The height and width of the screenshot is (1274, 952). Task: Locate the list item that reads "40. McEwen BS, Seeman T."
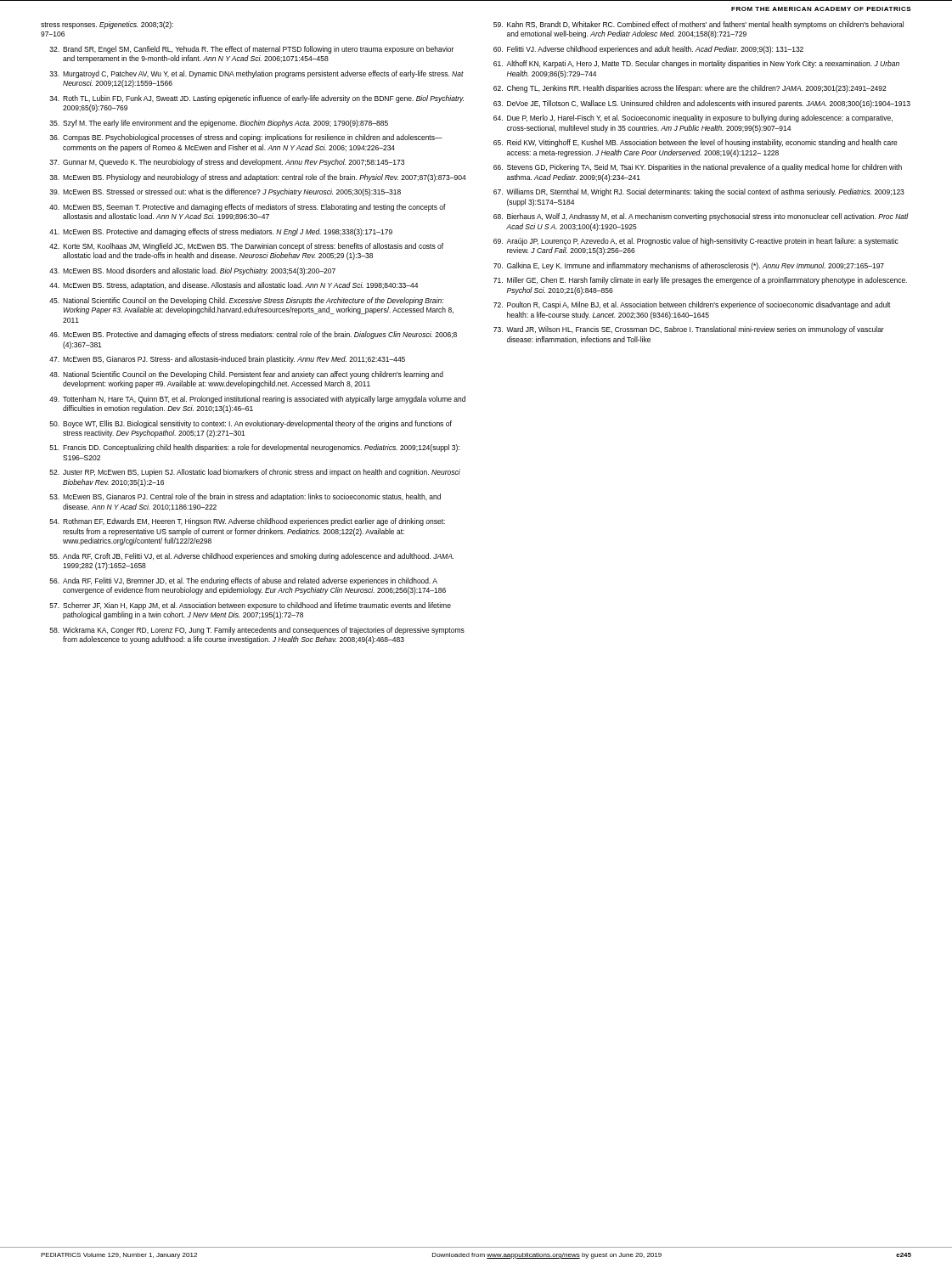coord(254,212)
